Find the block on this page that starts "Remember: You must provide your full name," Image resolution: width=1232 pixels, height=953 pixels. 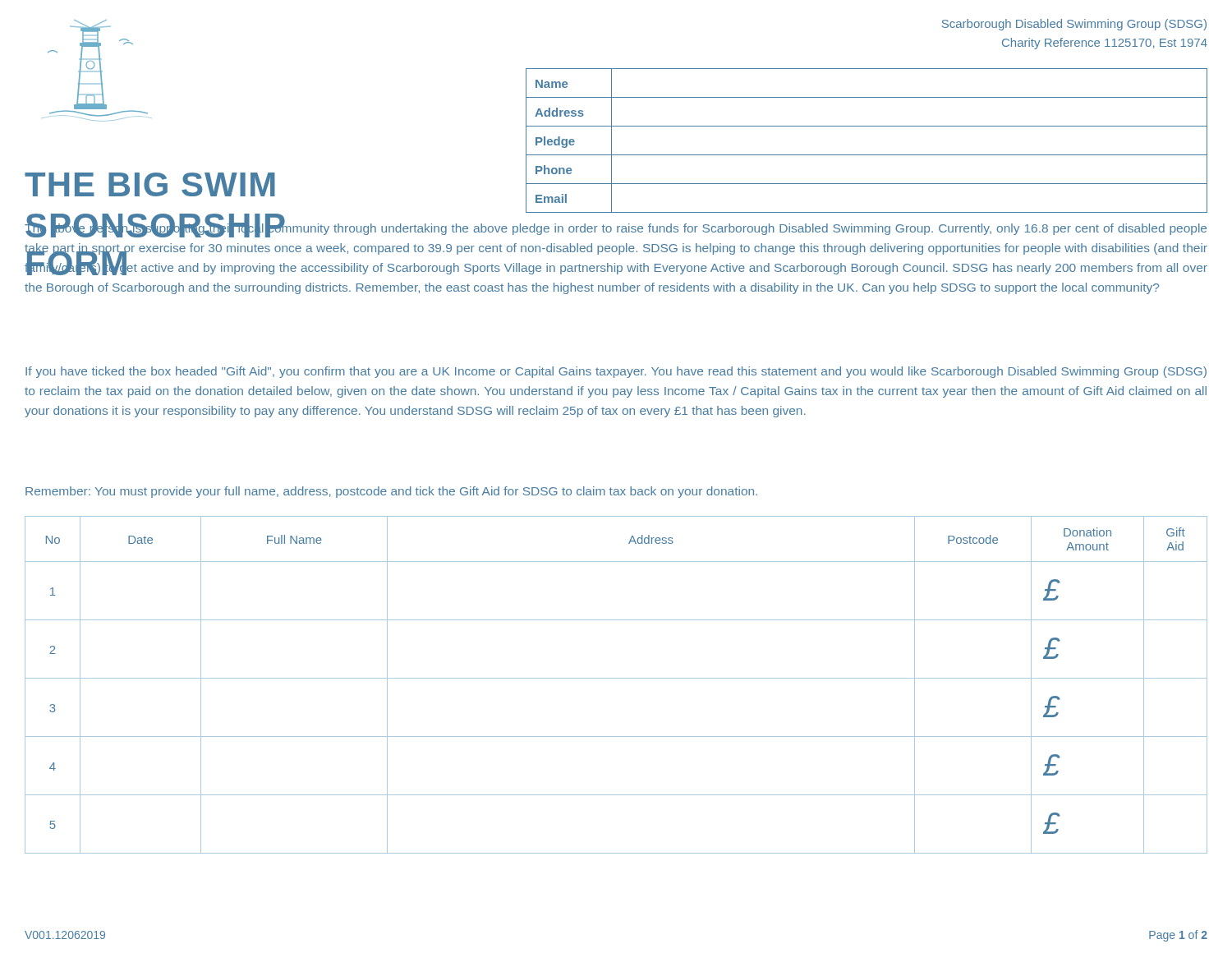[392, 491]
